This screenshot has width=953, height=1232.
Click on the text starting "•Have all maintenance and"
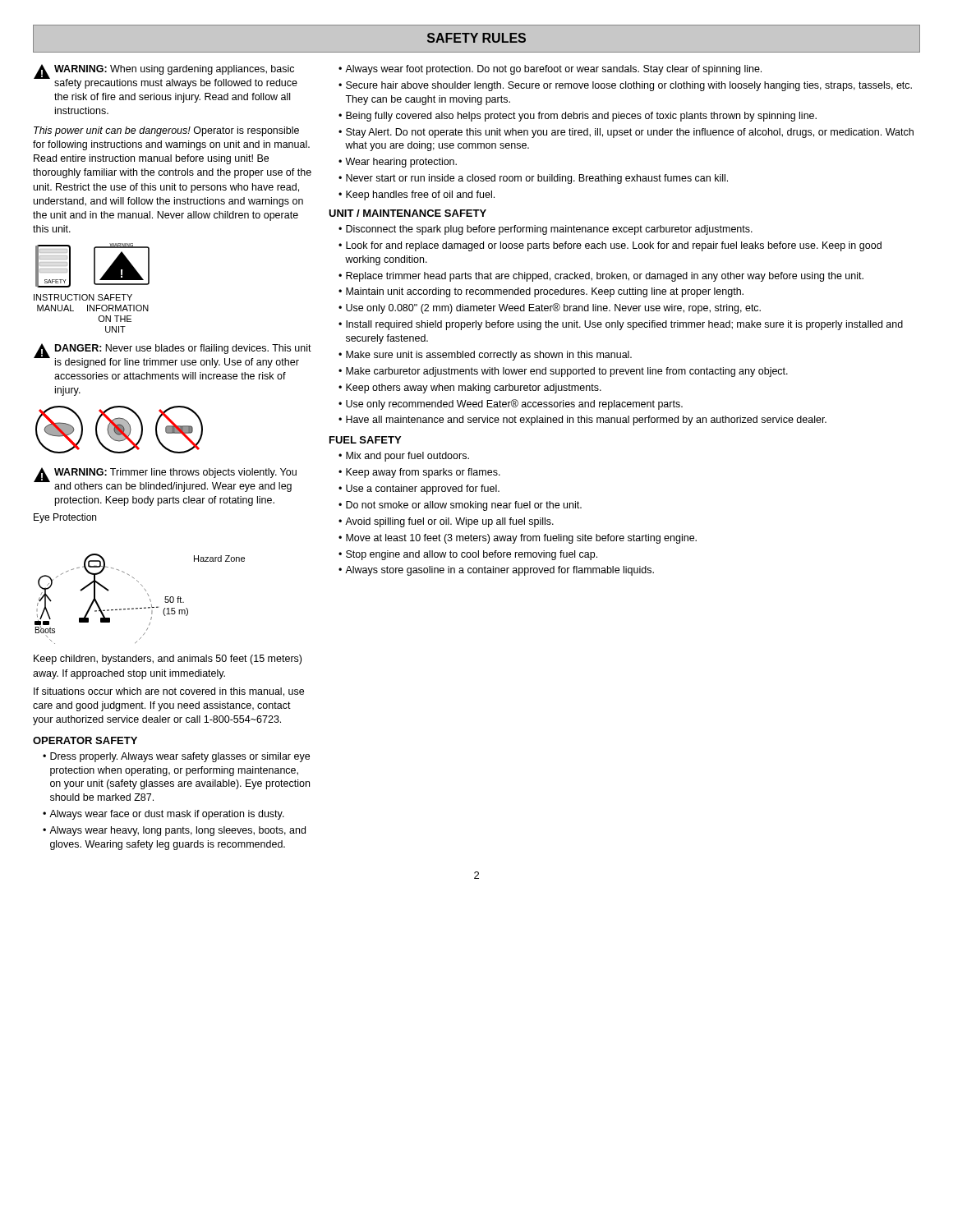click(x=583, y=420)
